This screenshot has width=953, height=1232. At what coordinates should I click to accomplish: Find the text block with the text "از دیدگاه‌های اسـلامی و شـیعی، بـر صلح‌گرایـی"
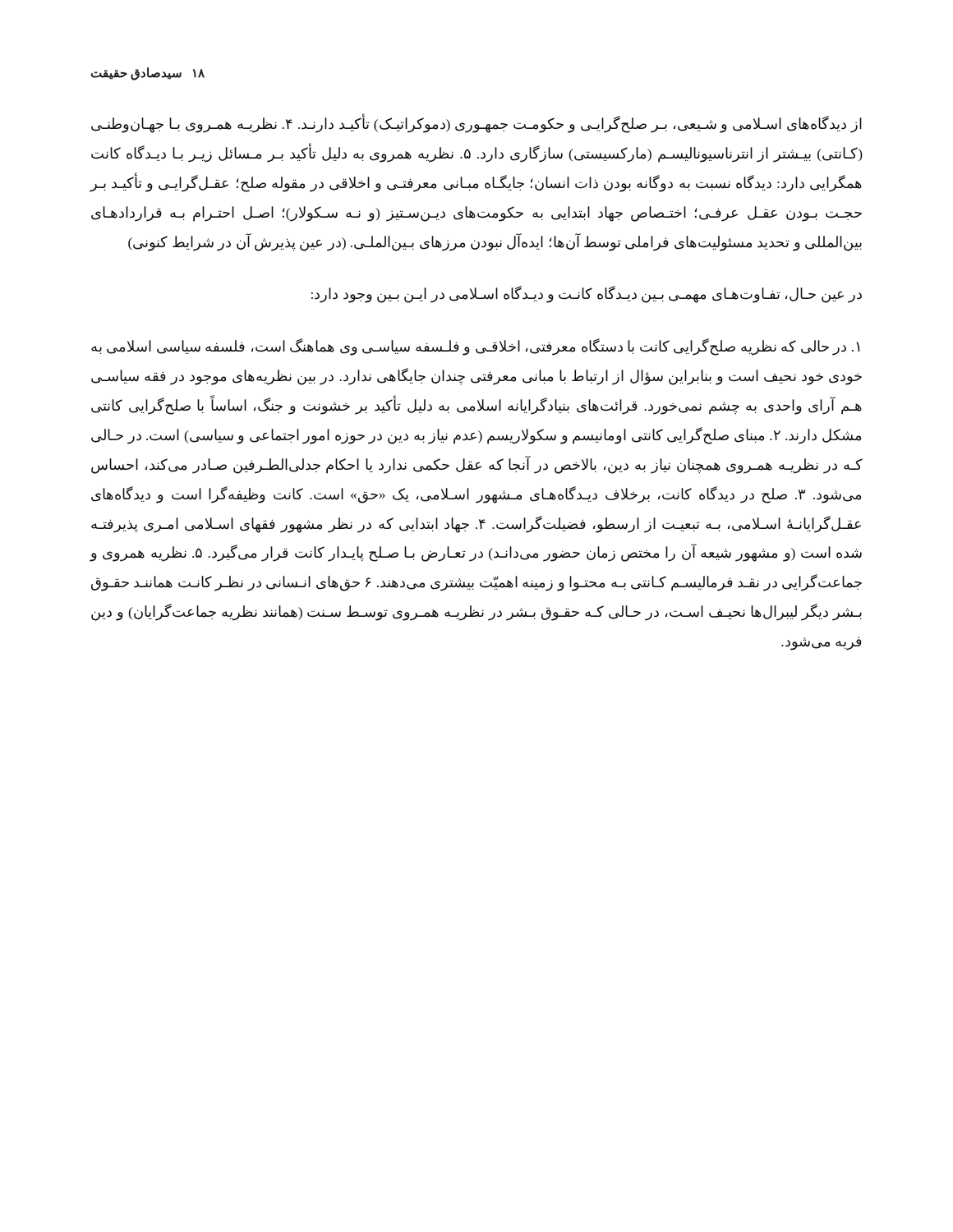click(x=476, y=183)
